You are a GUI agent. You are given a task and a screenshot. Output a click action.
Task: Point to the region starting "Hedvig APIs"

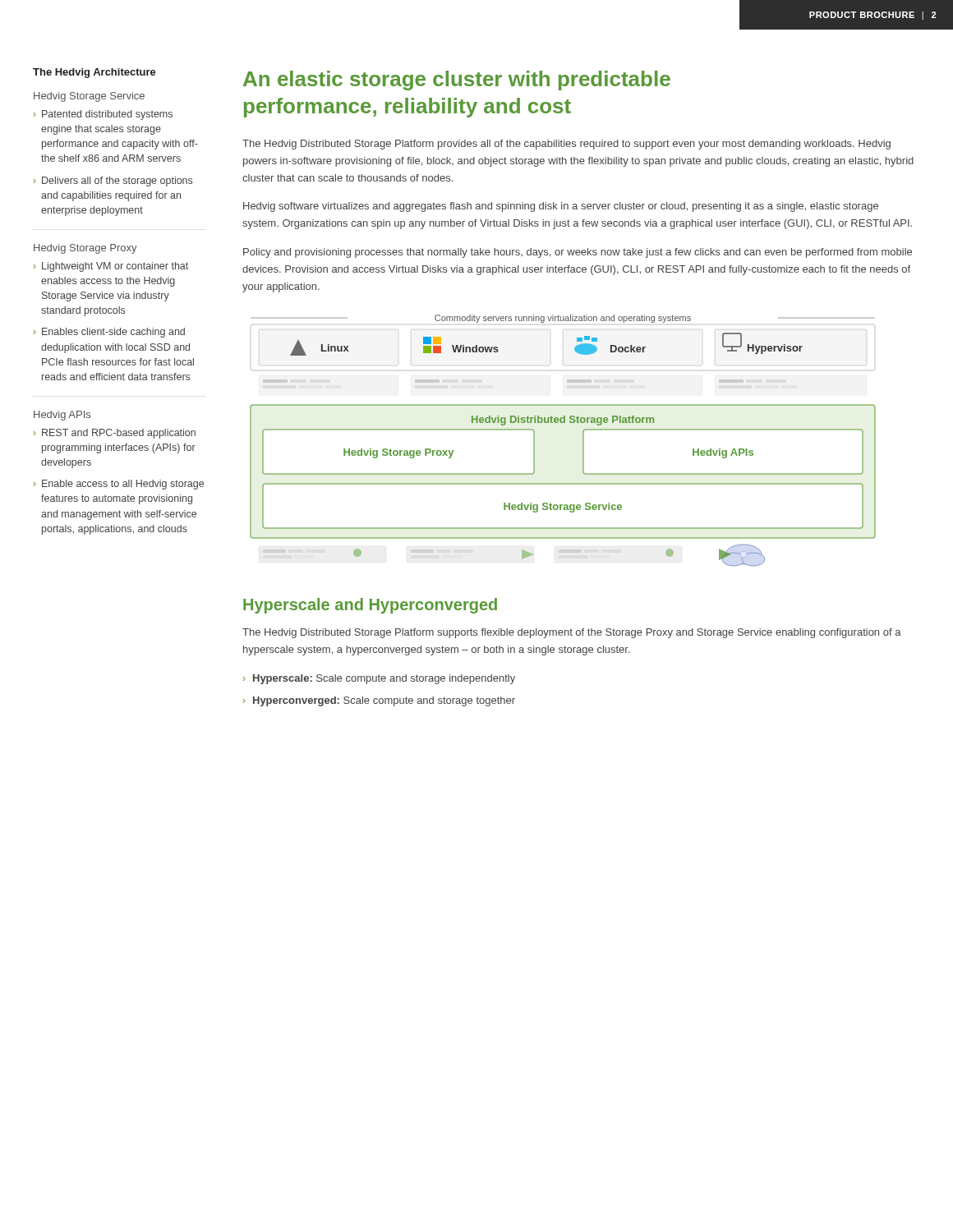pyautogui.click(x=62, y=414)
